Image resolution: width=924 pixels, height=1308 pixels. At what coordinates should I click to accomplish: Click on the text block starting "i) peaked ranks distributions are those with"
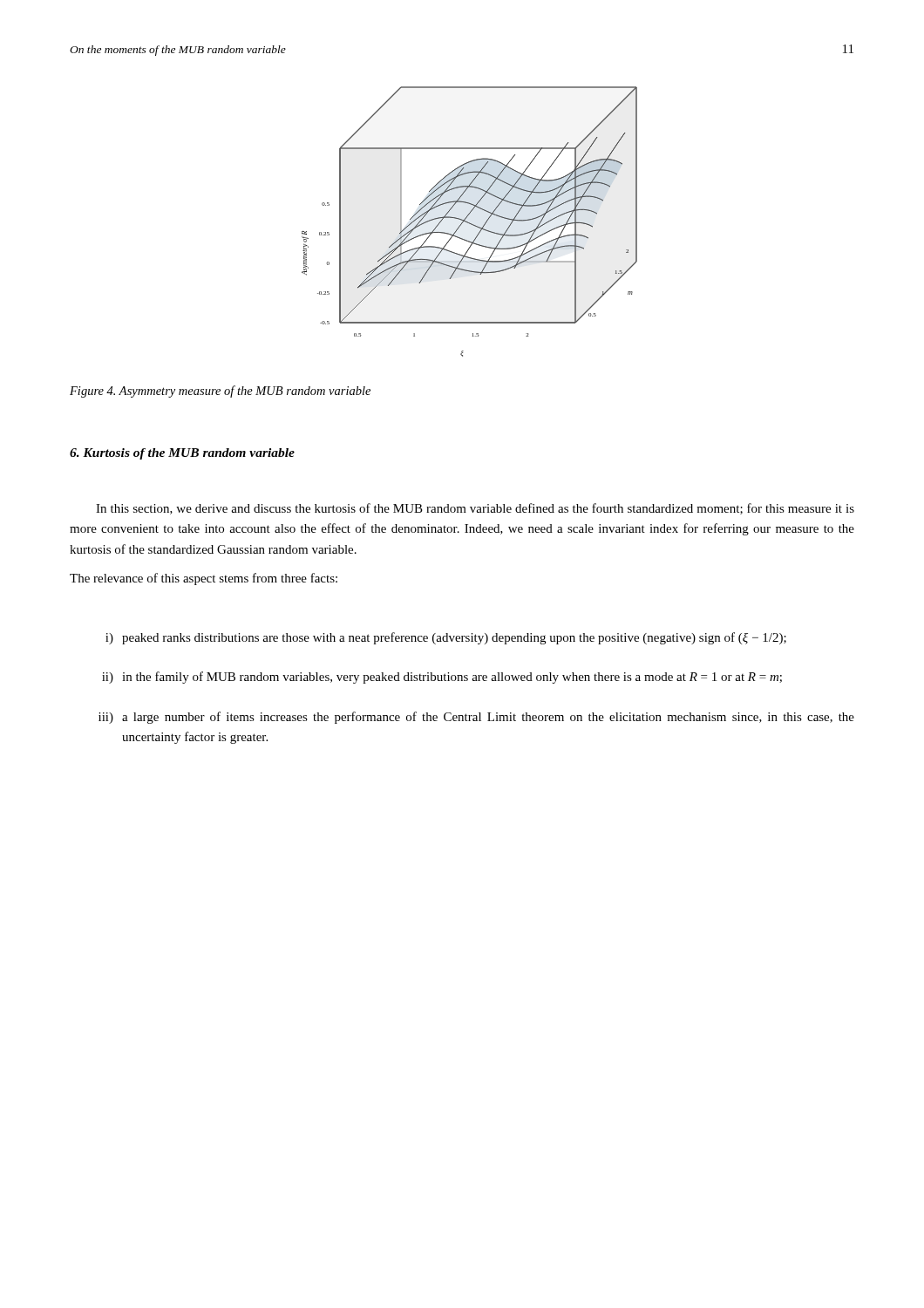pyautogui.click(x=462, y=638)
